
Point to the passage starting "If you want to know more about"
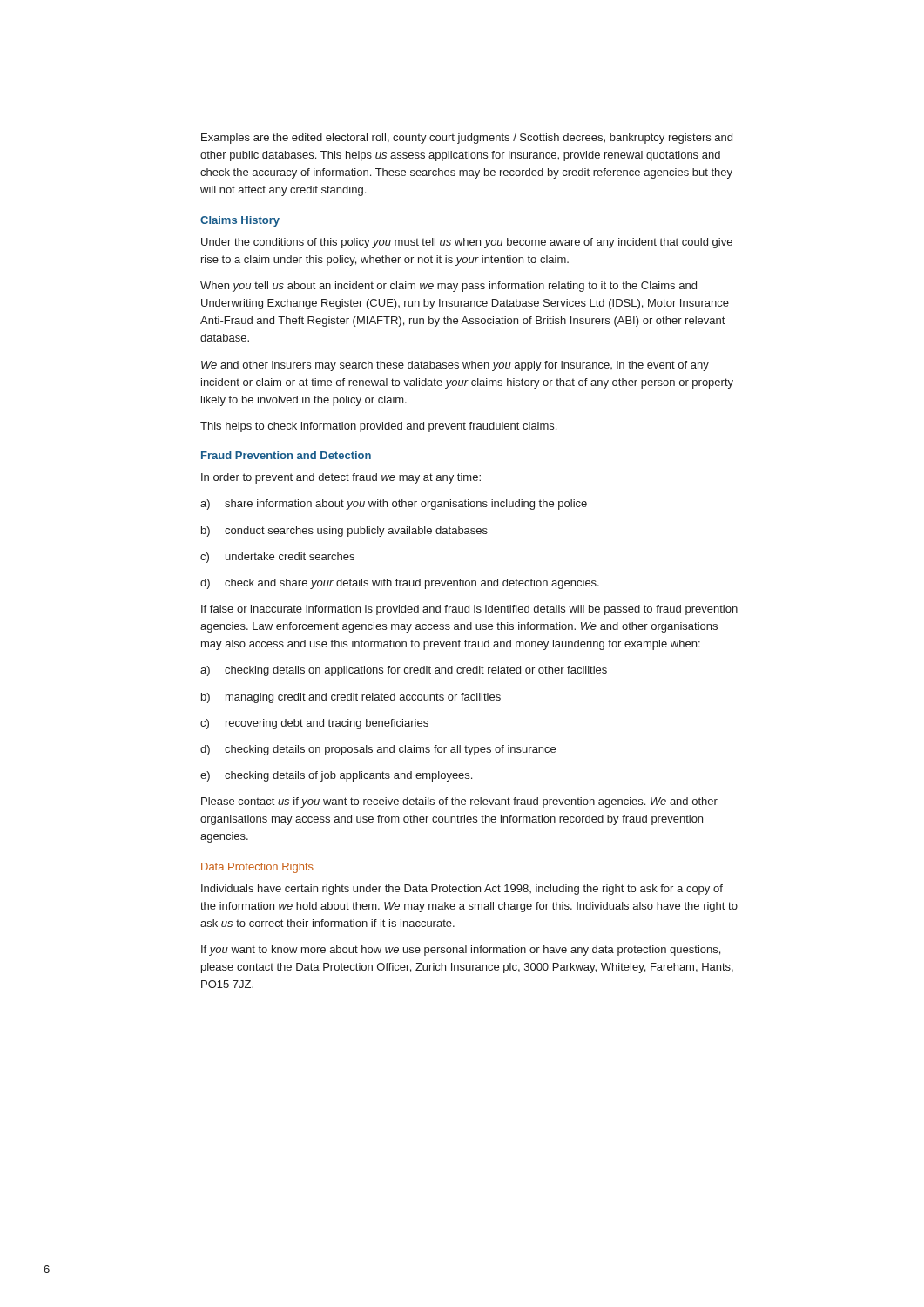[470, 967]
